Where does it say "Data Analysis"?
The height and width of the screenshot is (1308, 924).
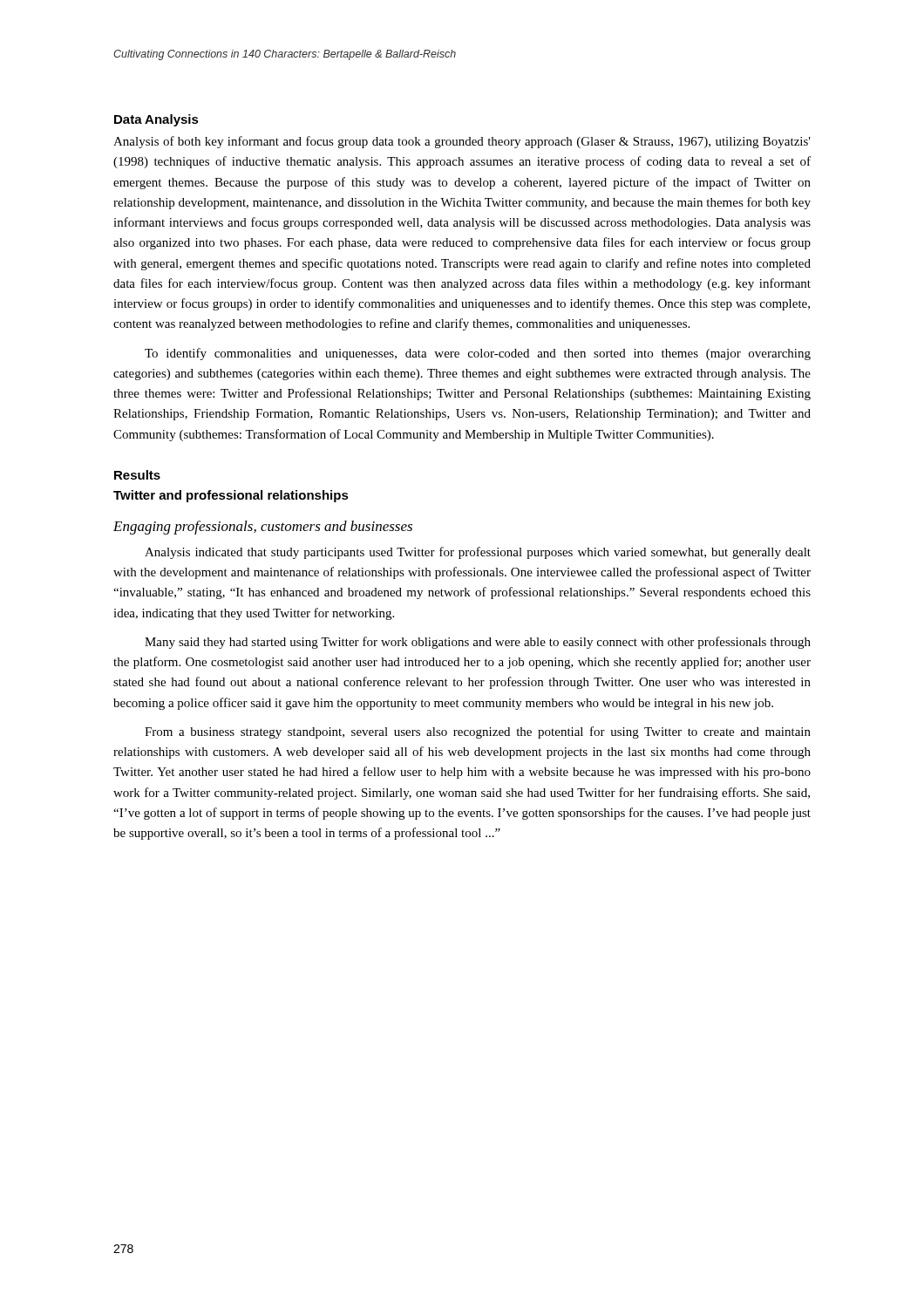pyautogui.click(x=156, y=119)
